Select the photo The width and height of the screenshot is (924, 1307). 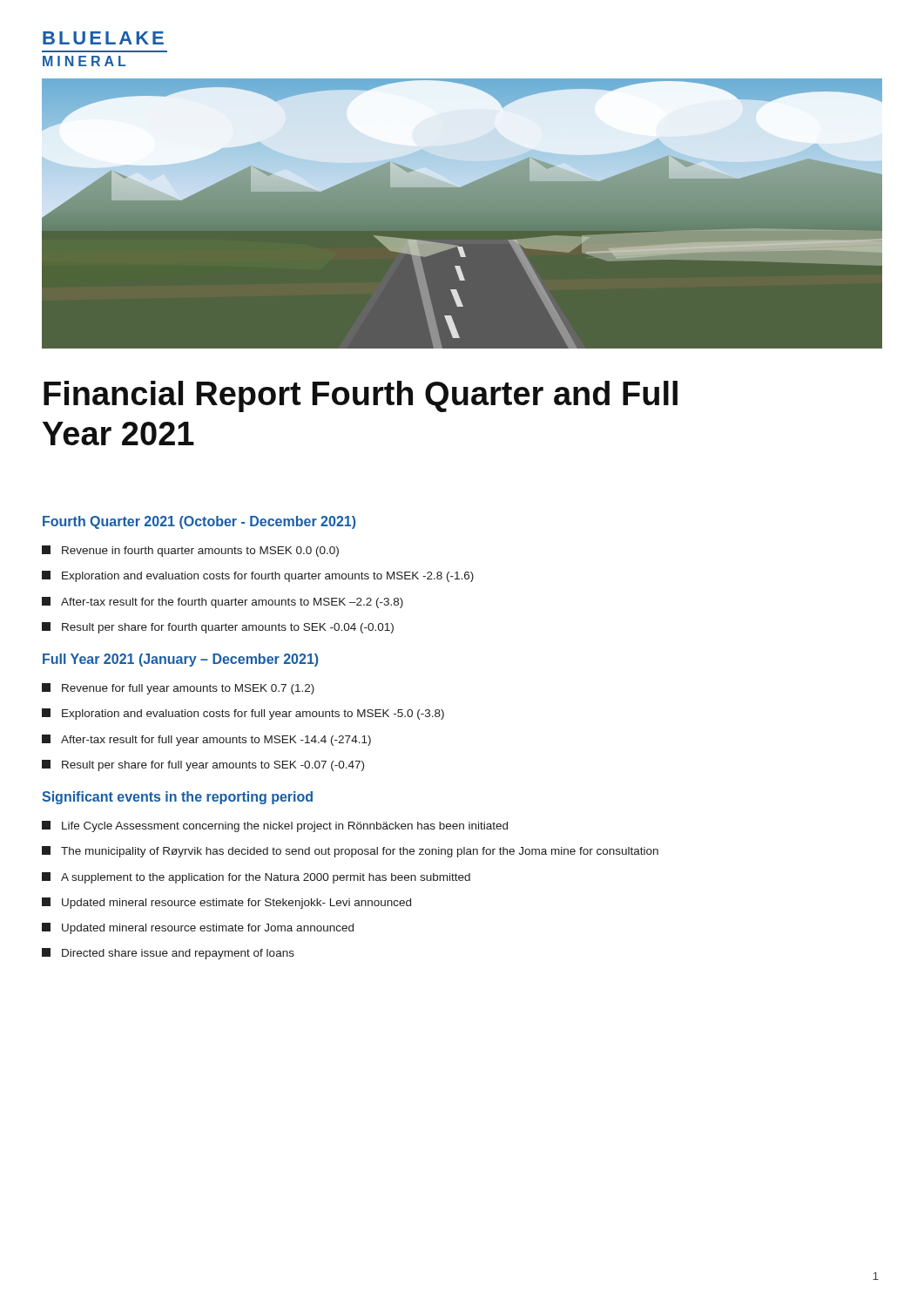pos(462,213)
